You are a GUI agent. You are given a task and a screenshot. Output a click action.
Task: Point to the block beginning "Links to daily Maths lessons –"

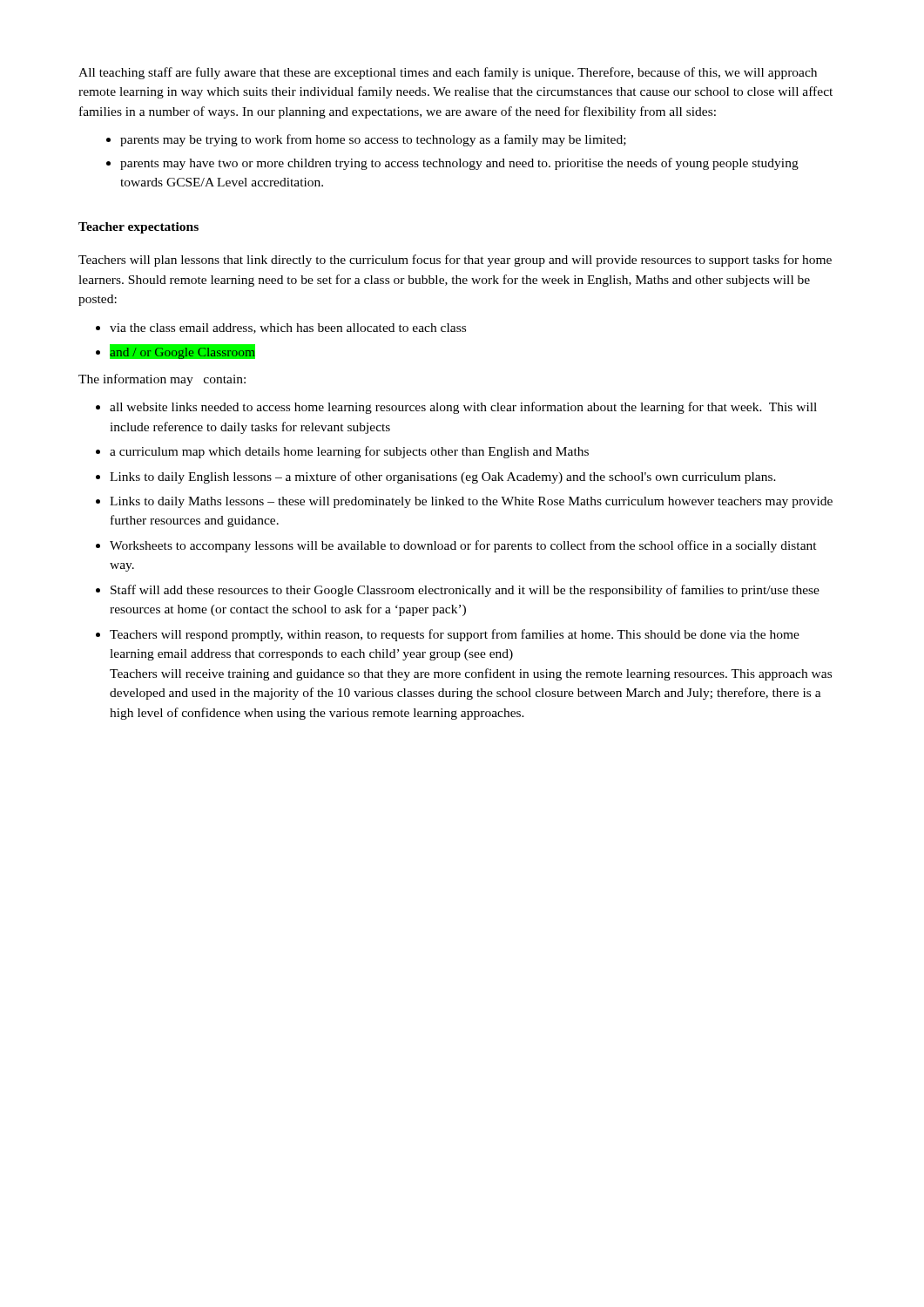473,511
